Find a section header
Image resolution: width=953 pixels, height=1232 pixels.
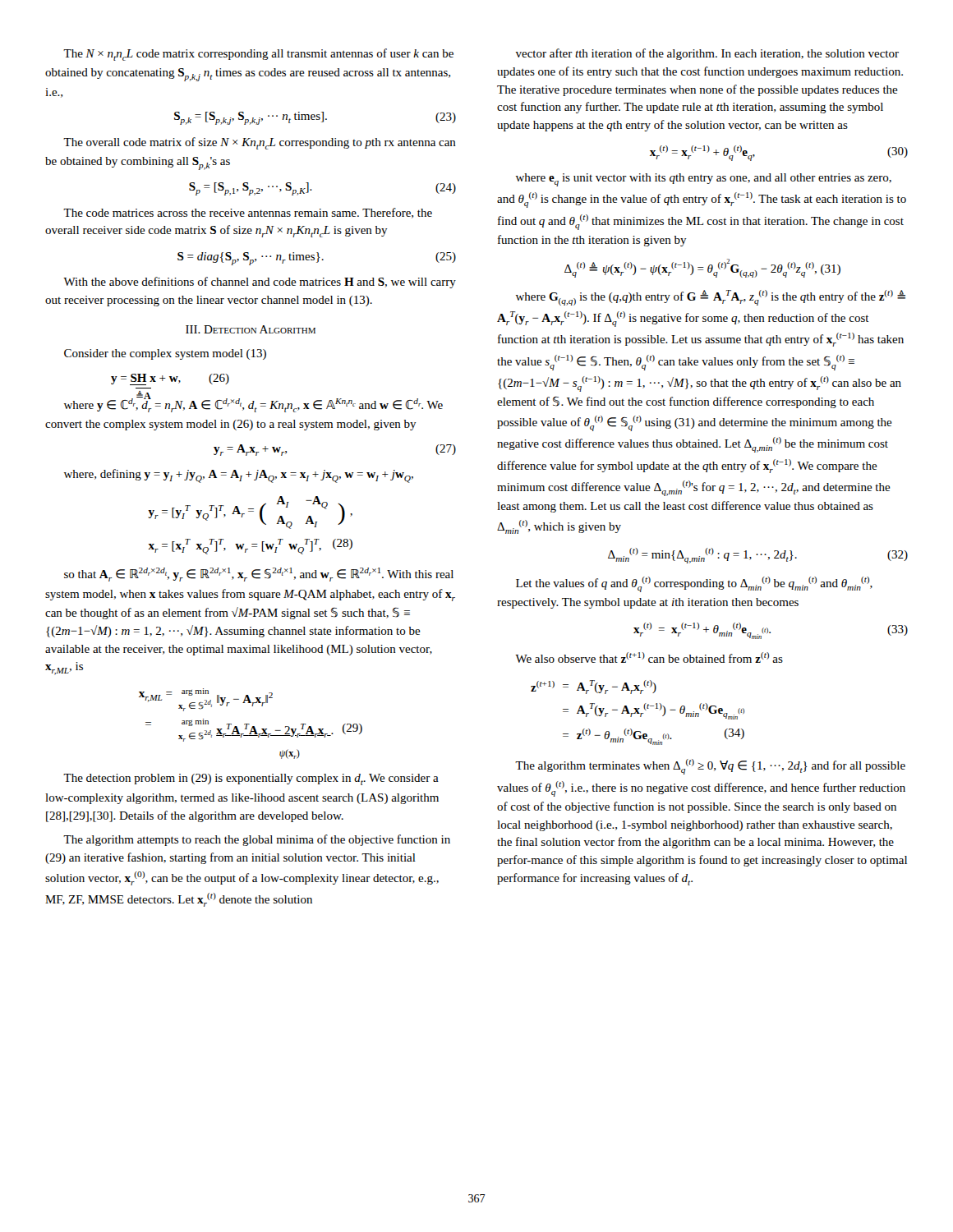point(251,329)
